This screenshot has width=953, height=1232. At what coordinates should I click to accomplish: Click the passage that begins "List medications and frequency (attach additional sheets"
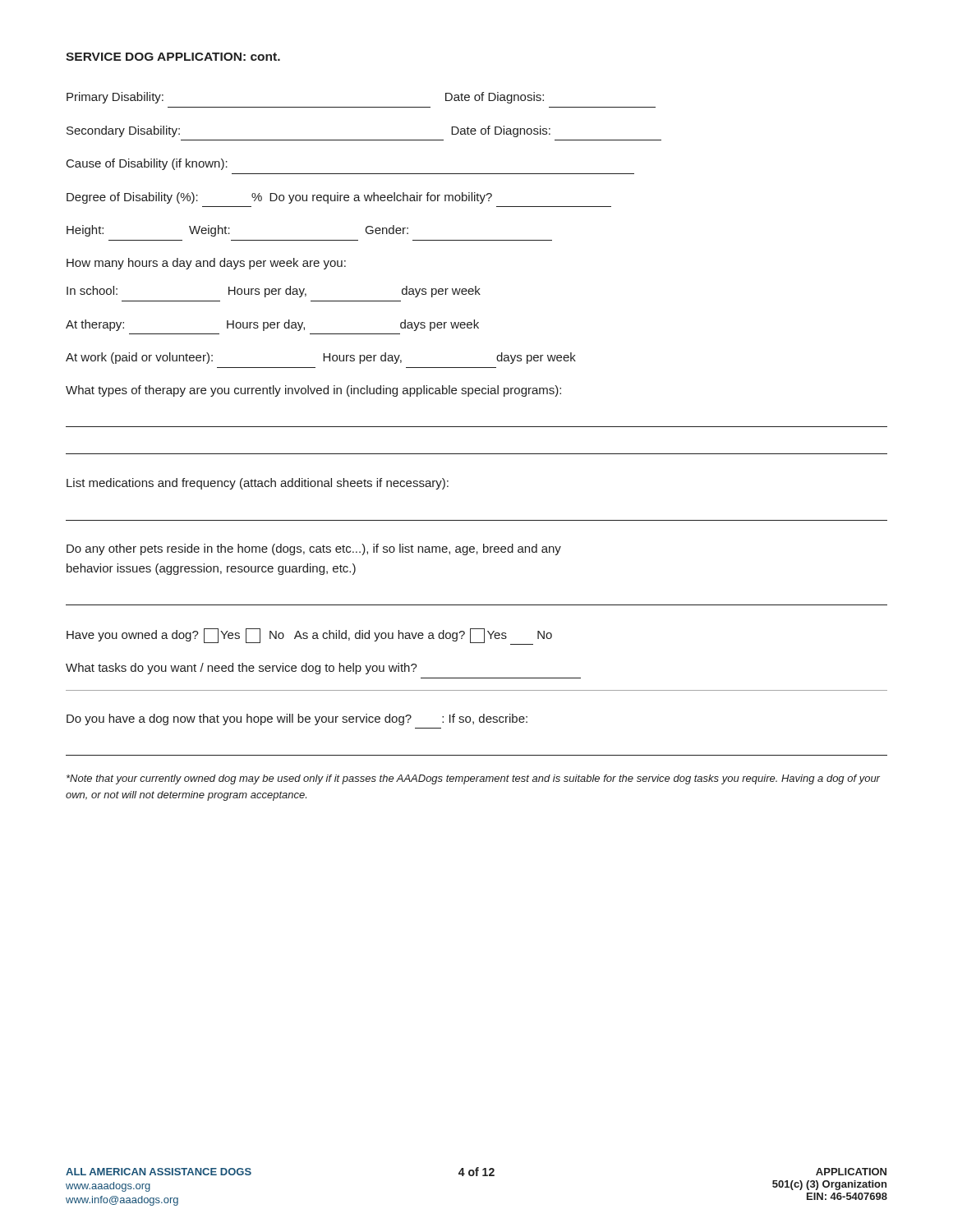258,483
